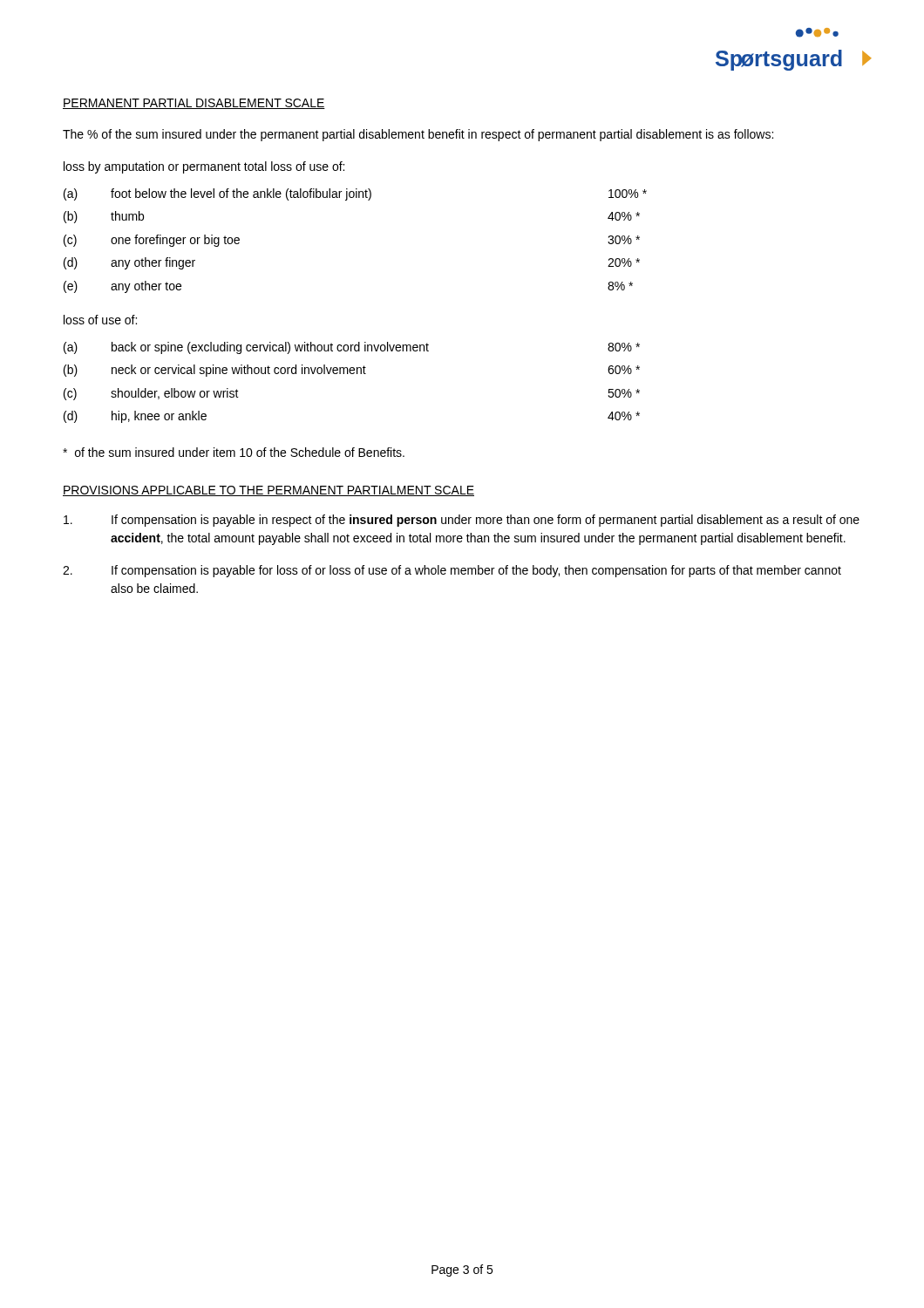Find the text that reads "loss of use of:"

pos(100,320)
